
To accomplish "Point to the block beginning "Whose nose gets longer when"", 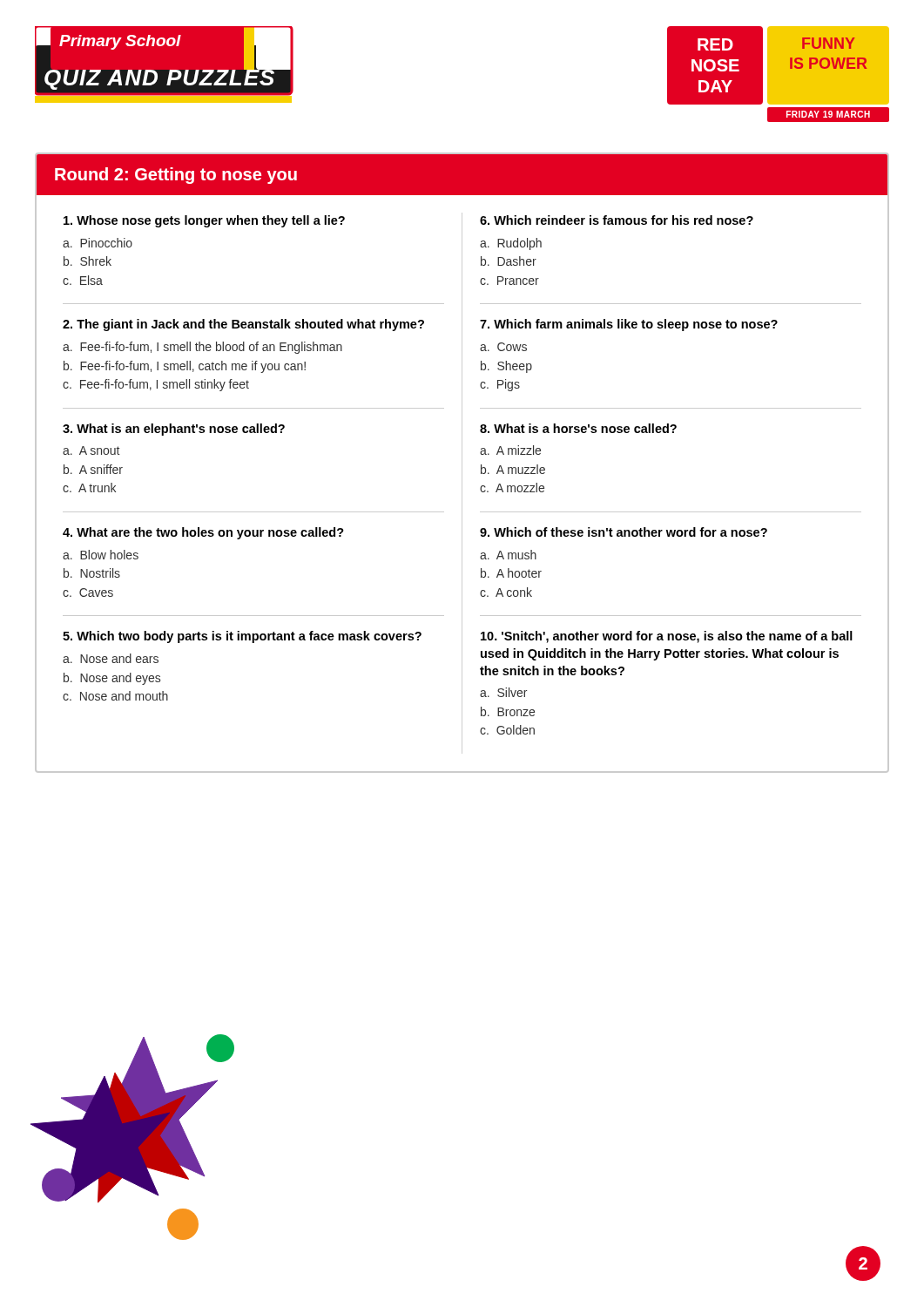I will click(x=204, y=221).
